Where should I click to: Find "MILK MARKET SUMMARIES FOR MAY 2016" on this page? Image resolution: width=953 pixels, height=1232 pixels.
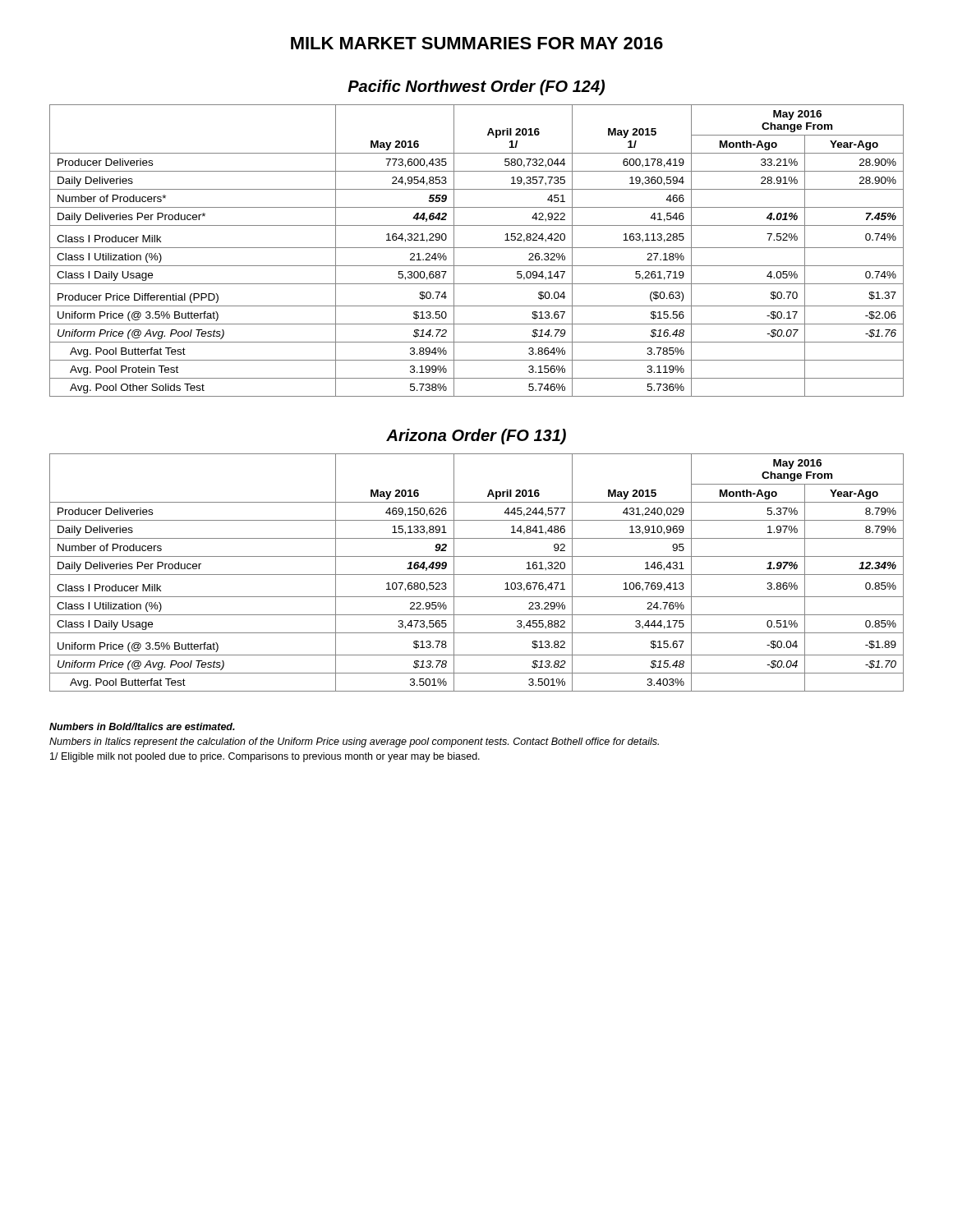(476, 43)
